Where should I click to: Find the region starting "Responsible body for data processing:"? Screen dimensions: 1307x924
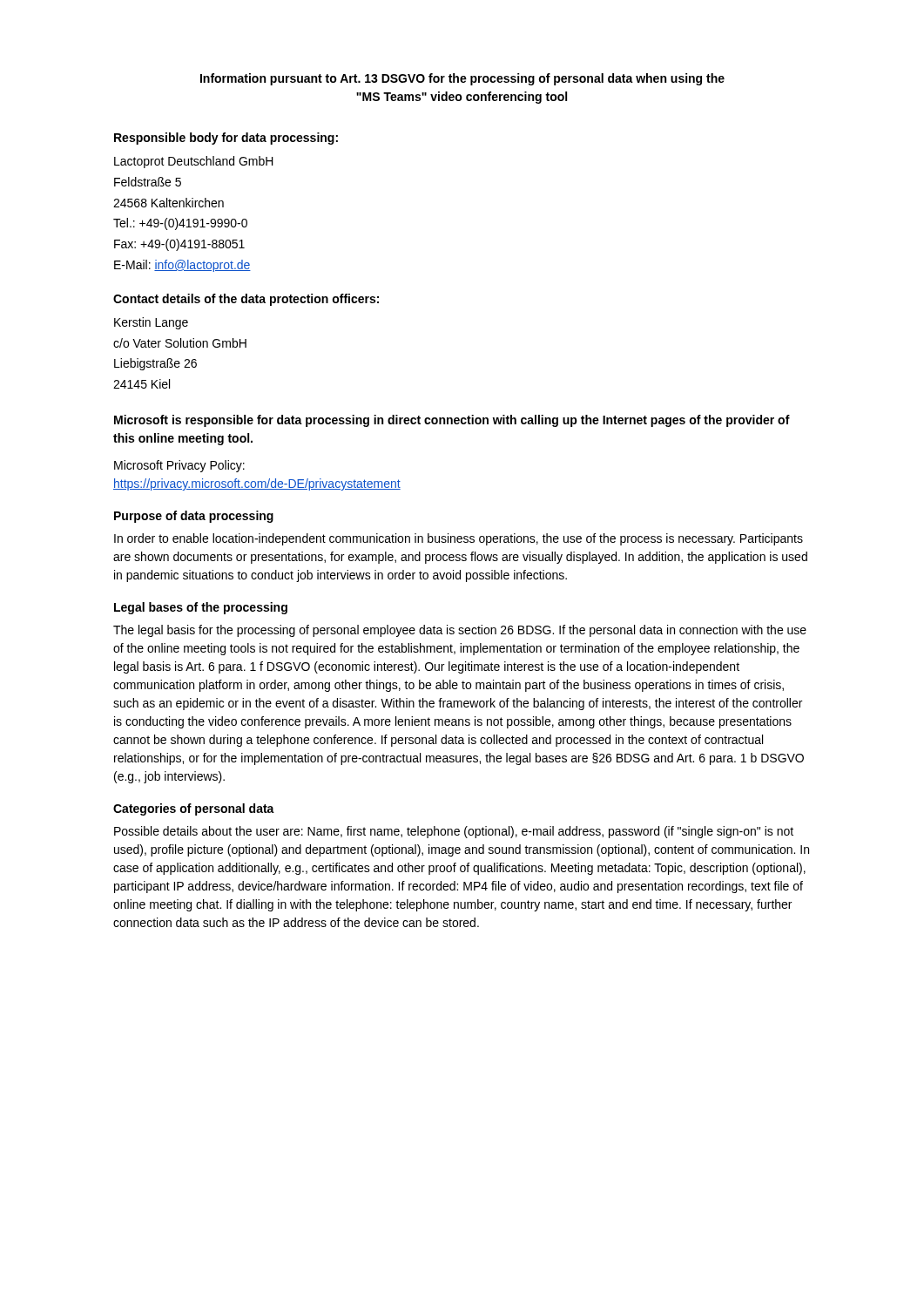[226, 138]
